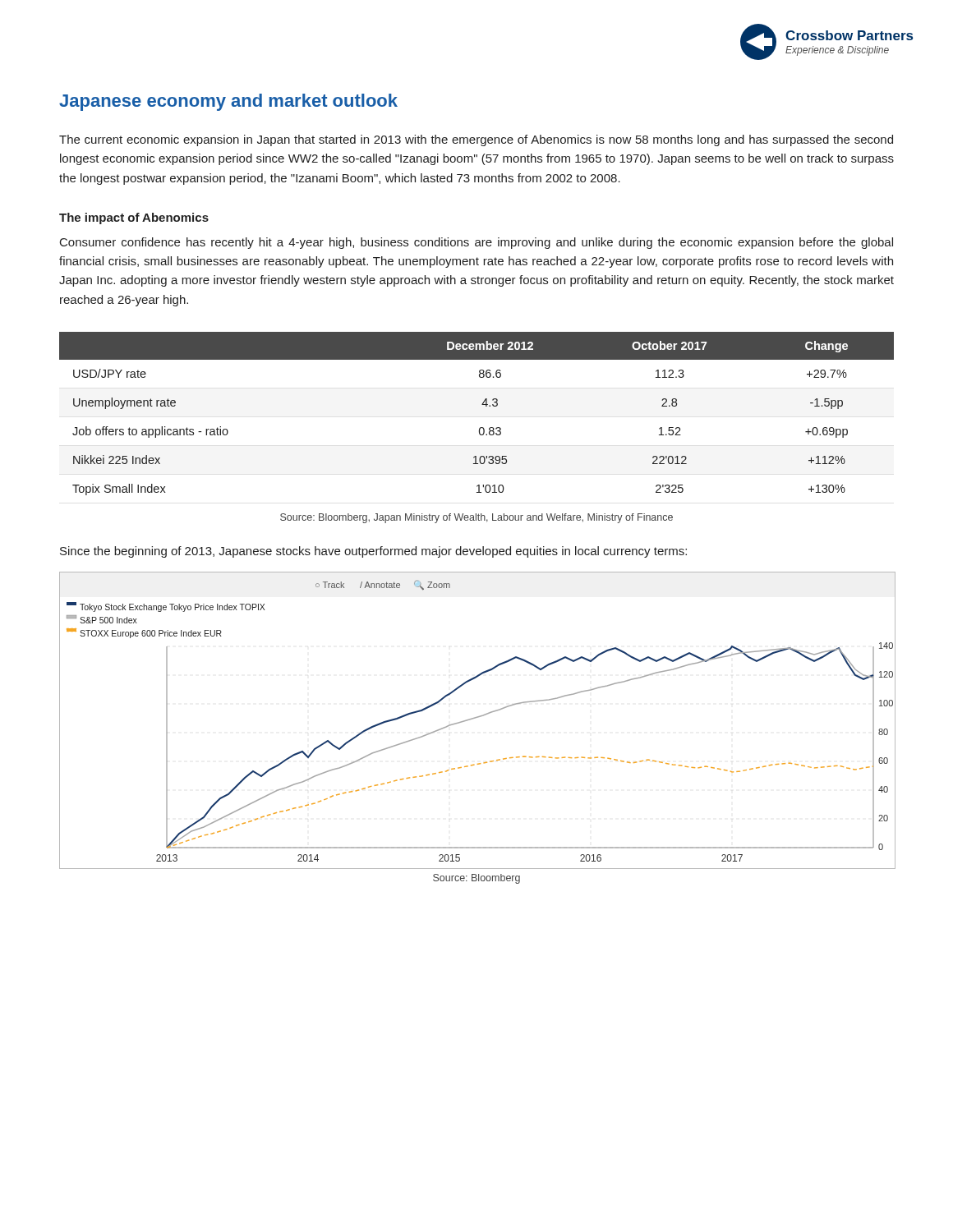The width and height of the screenshot is (953, 1232).
Task: Locate the table
Action: pos(476,417)
